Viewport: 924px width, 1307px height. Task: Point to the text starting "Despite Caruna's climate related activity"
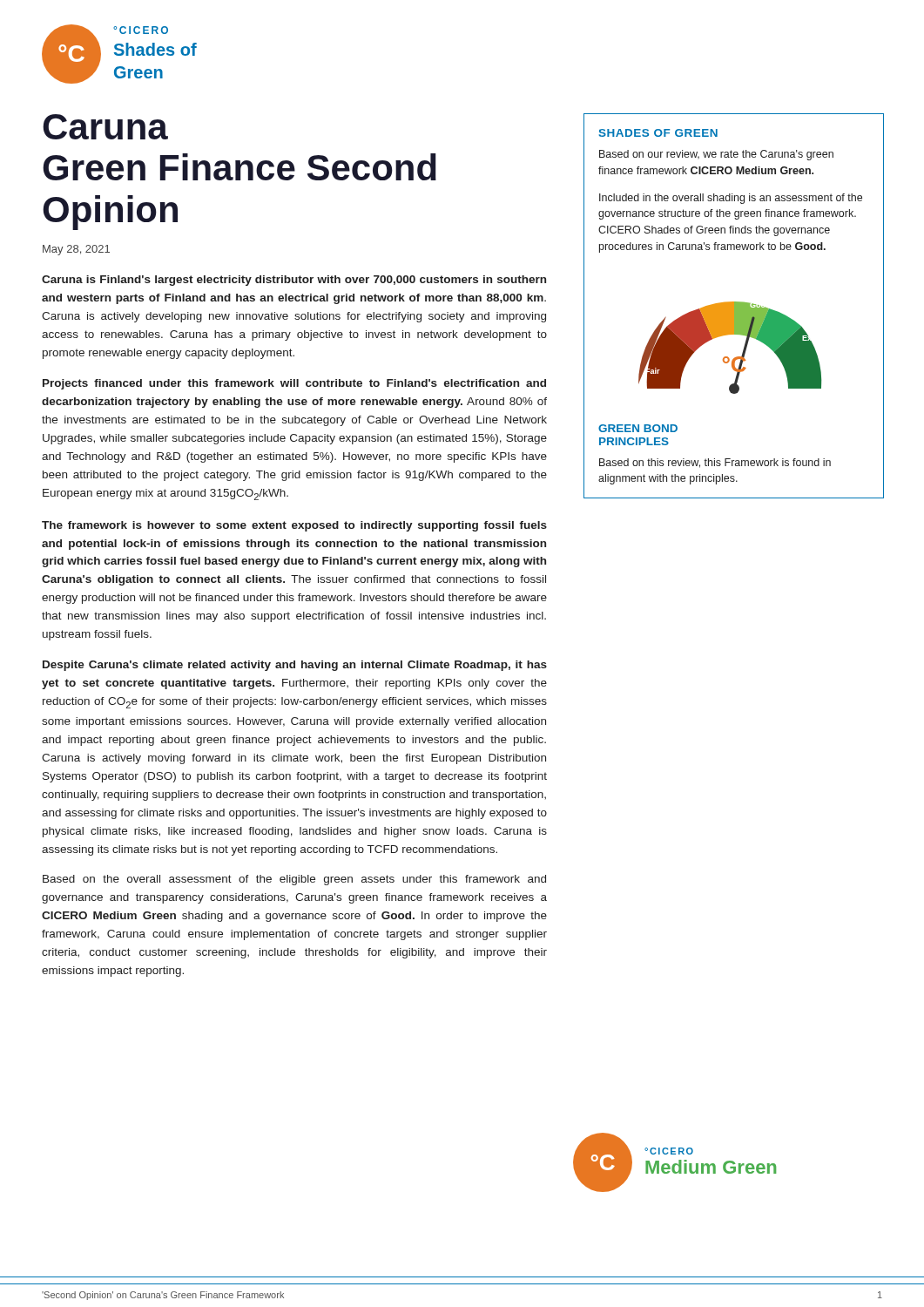[x=294, y=757]
